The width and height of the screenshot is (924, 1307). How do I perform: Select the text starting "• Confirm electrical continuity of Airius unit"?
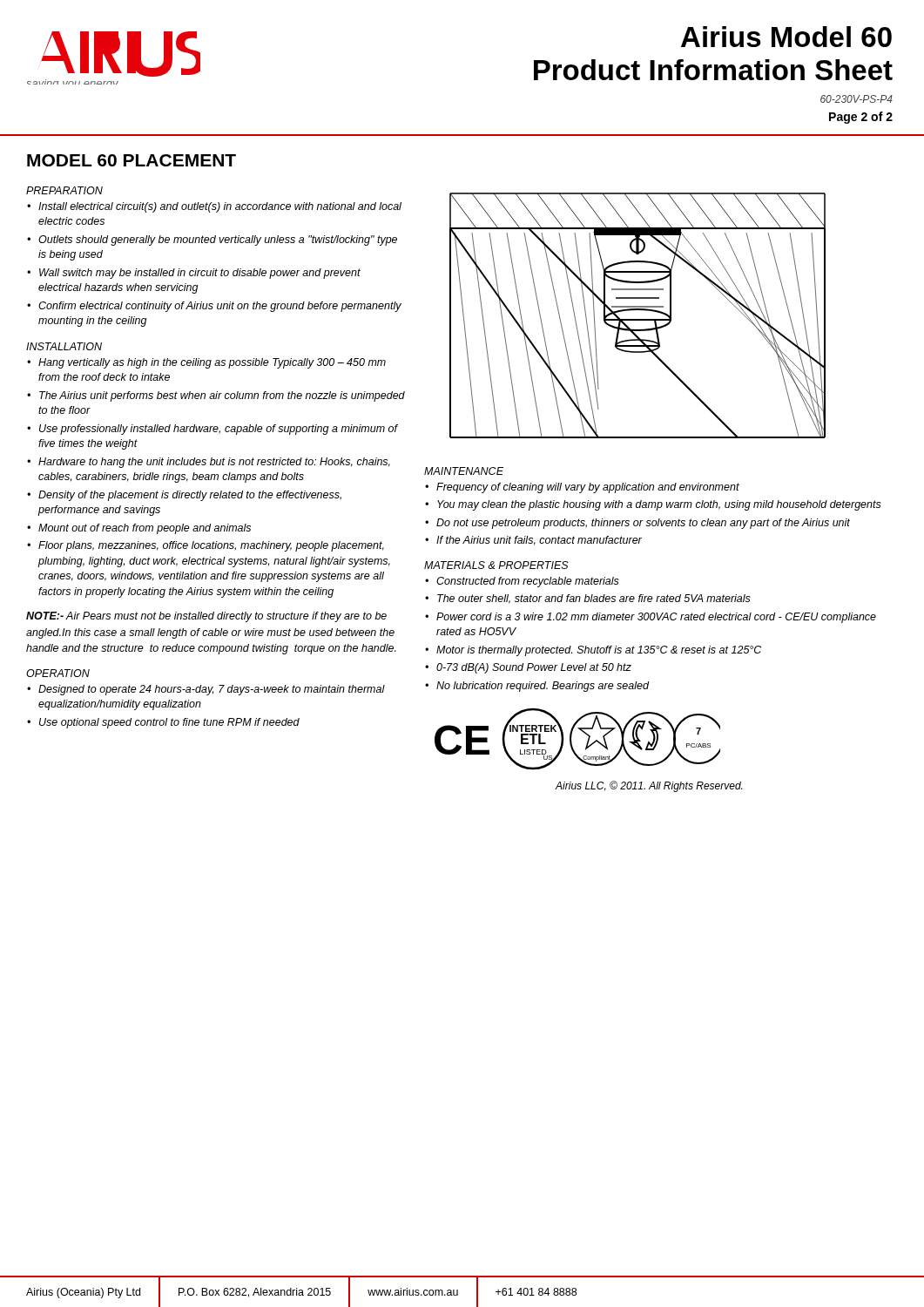(214, 313)
